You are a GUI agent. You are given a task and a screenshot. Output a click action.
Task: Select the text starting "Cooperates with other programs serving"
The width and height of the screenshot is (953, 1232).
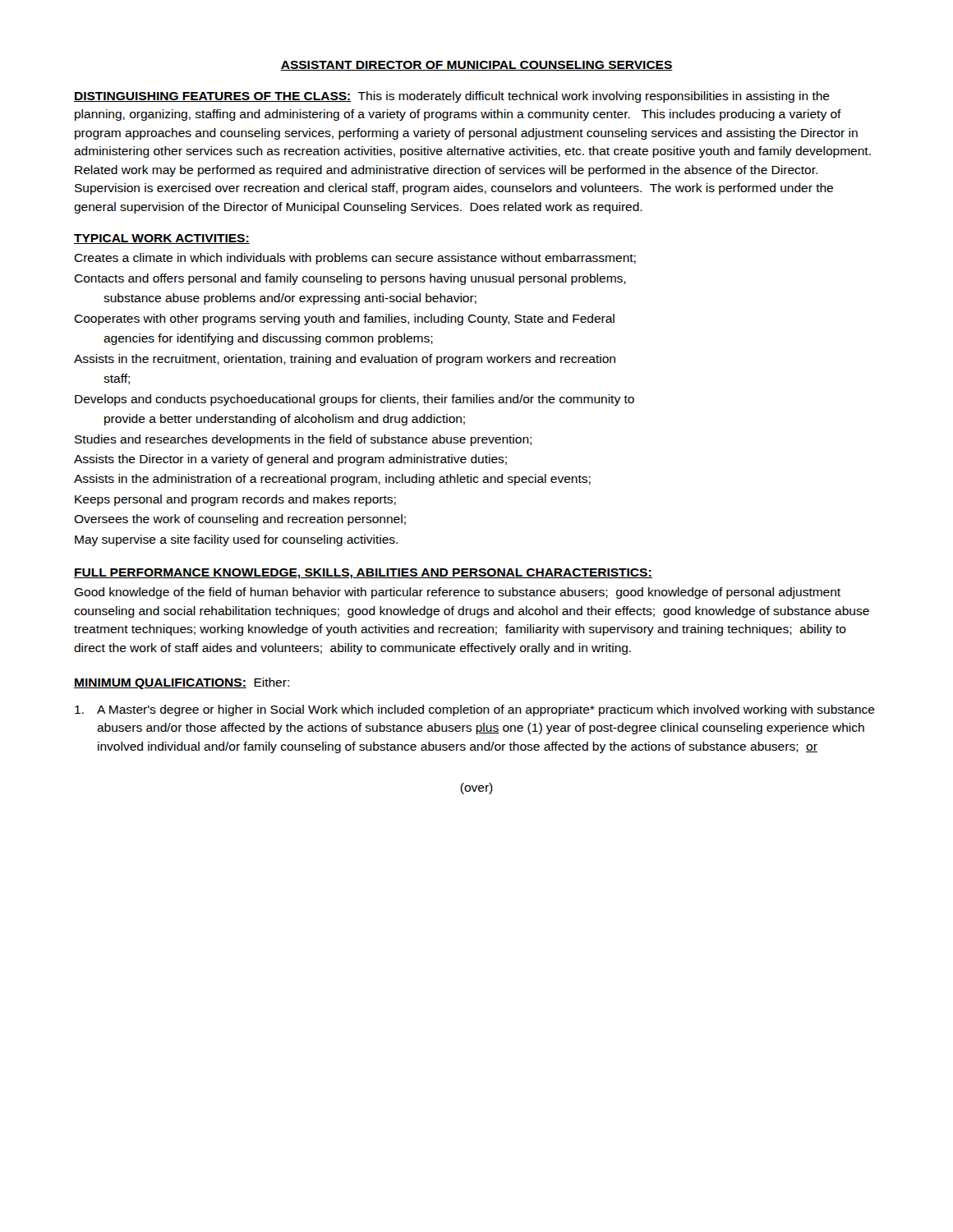click(x=345, y=318)
